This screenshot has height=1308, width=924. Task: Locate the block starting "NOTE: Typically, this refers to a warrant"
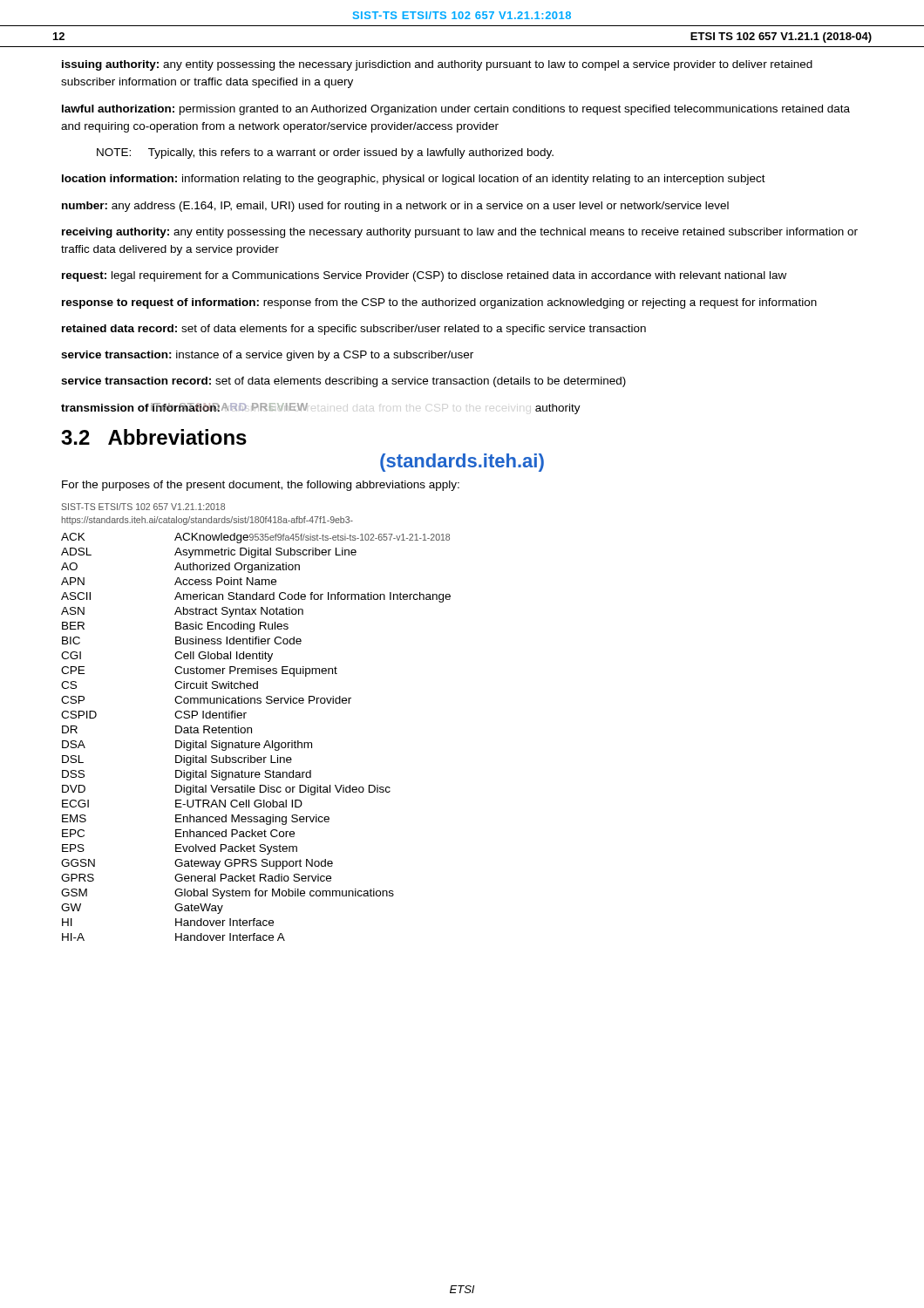click(x=325, y=152)
